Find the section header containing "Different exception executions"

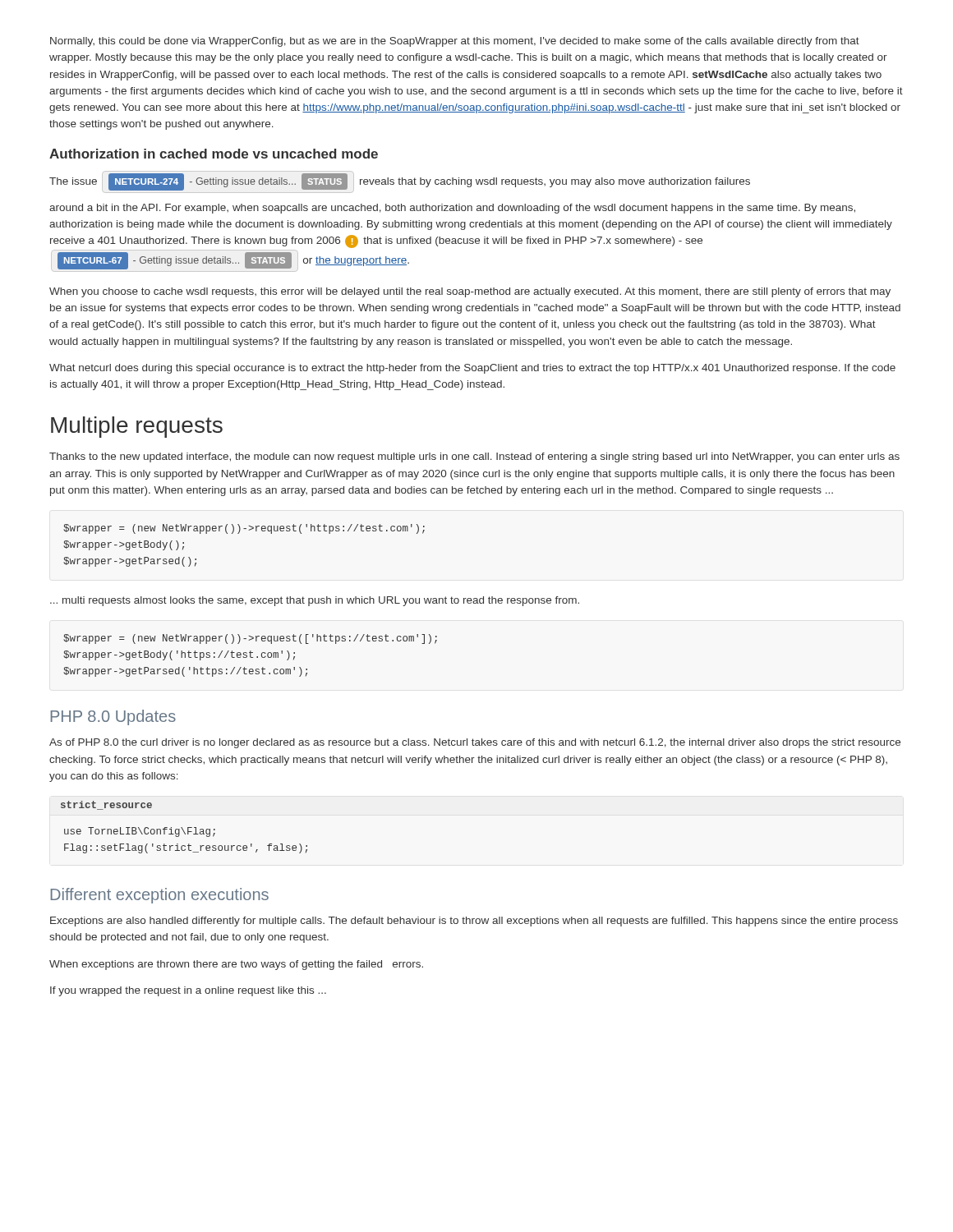coord(159,894)
